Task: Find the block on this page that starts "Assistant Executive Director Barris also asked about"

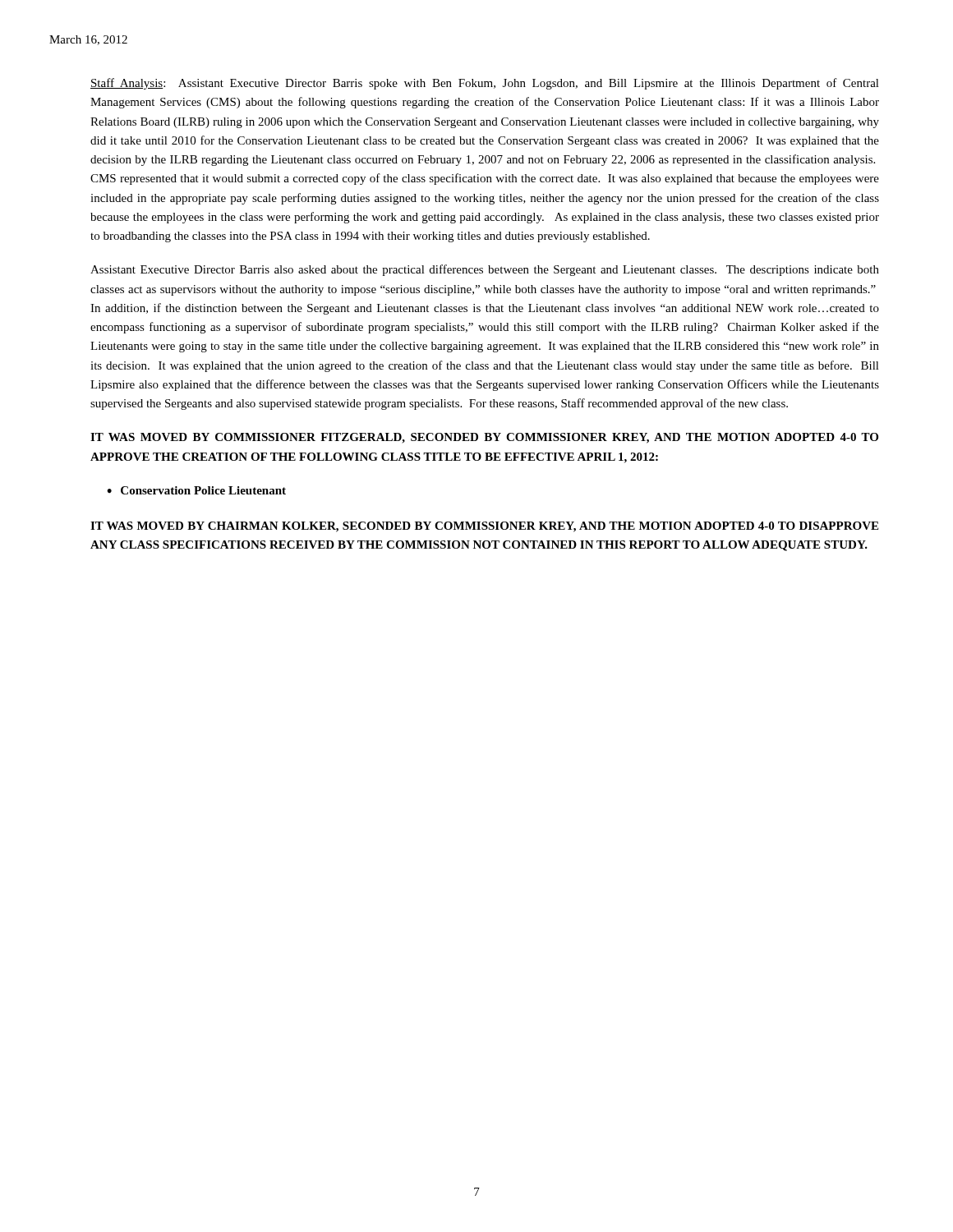Action: click(x=485, y=336)
